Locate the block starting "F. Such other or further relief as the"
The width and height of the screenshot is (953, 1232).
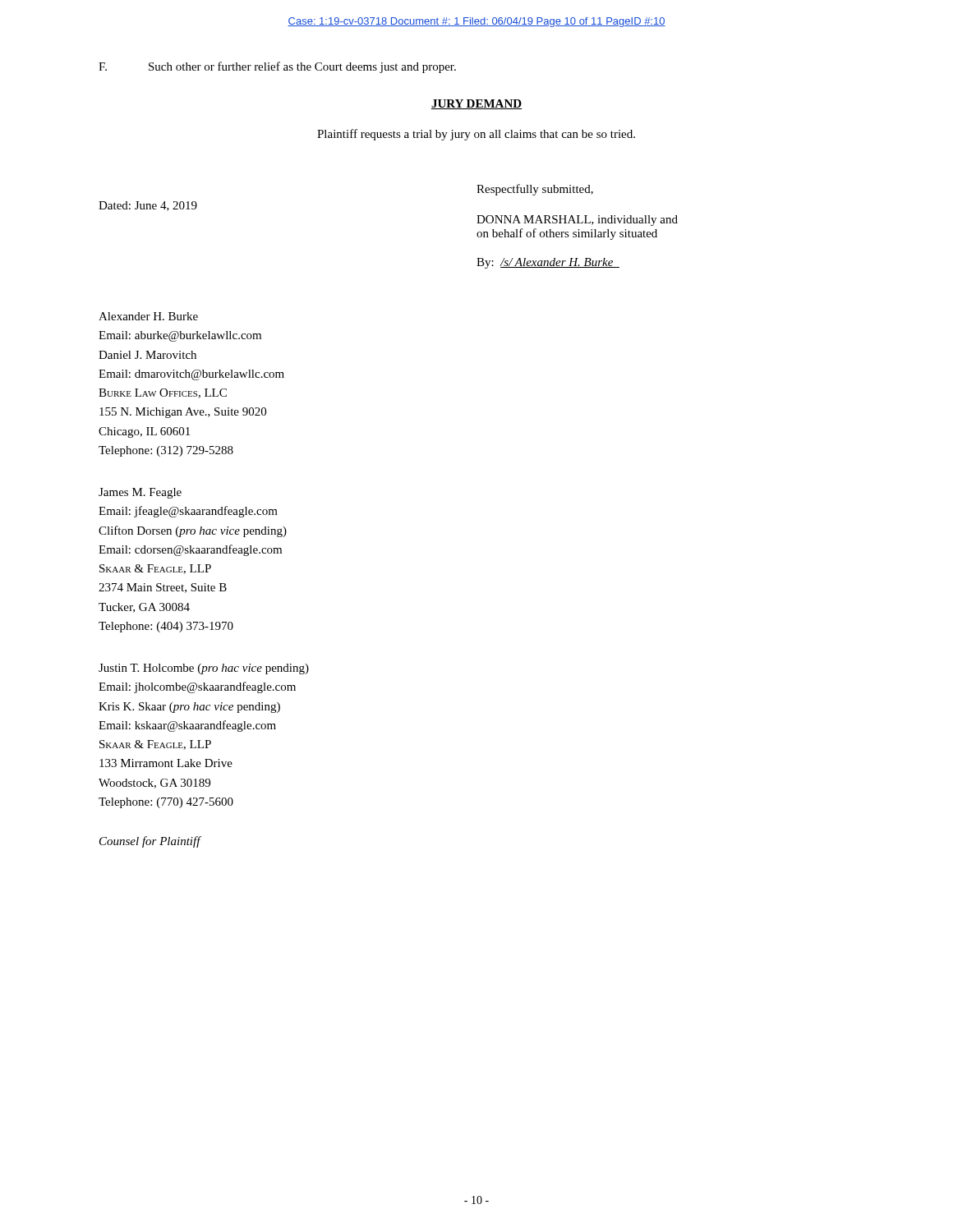[278, 67]
